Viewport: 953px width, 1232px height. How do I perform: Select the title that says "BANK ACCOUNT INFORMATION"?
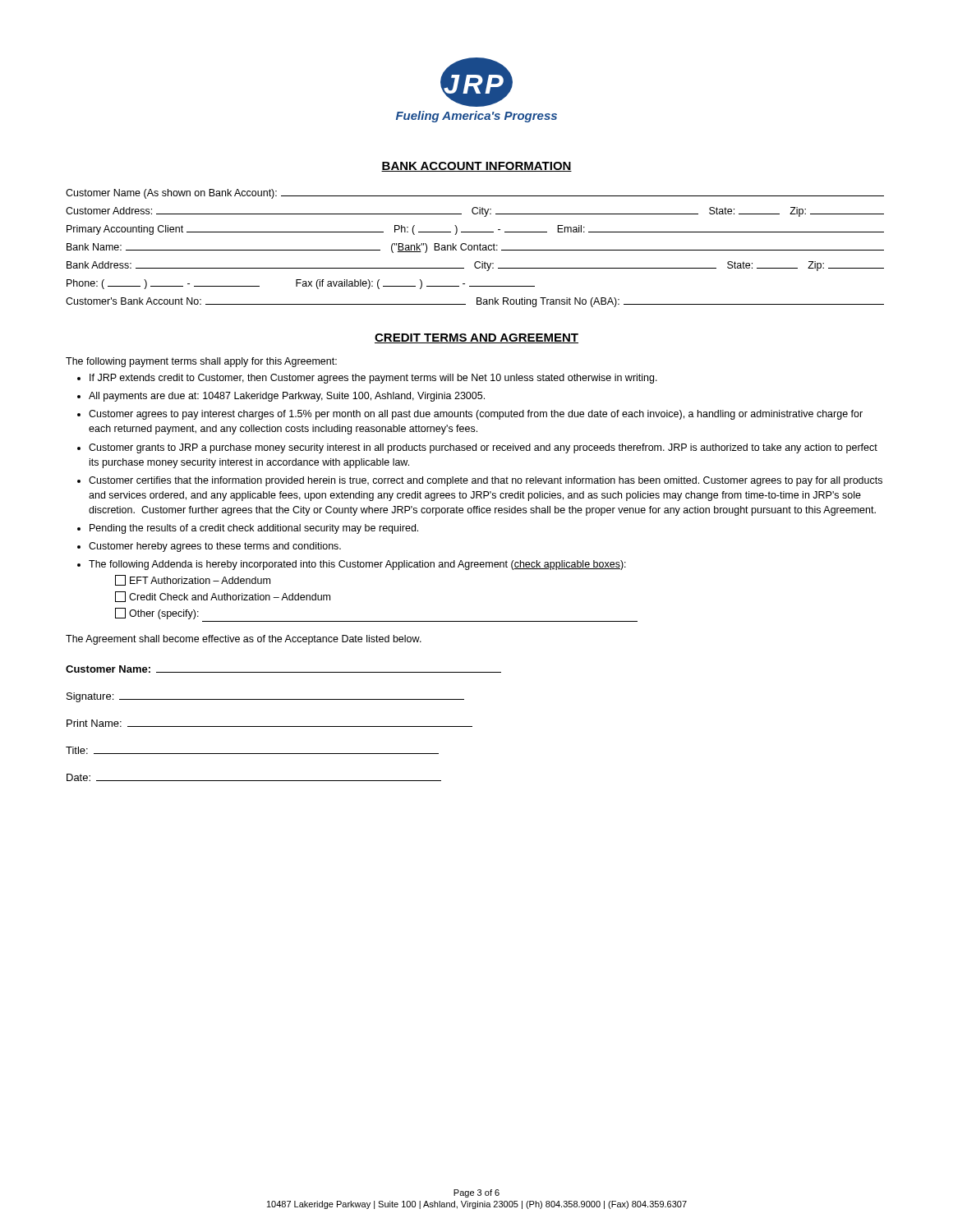point(476,166)
